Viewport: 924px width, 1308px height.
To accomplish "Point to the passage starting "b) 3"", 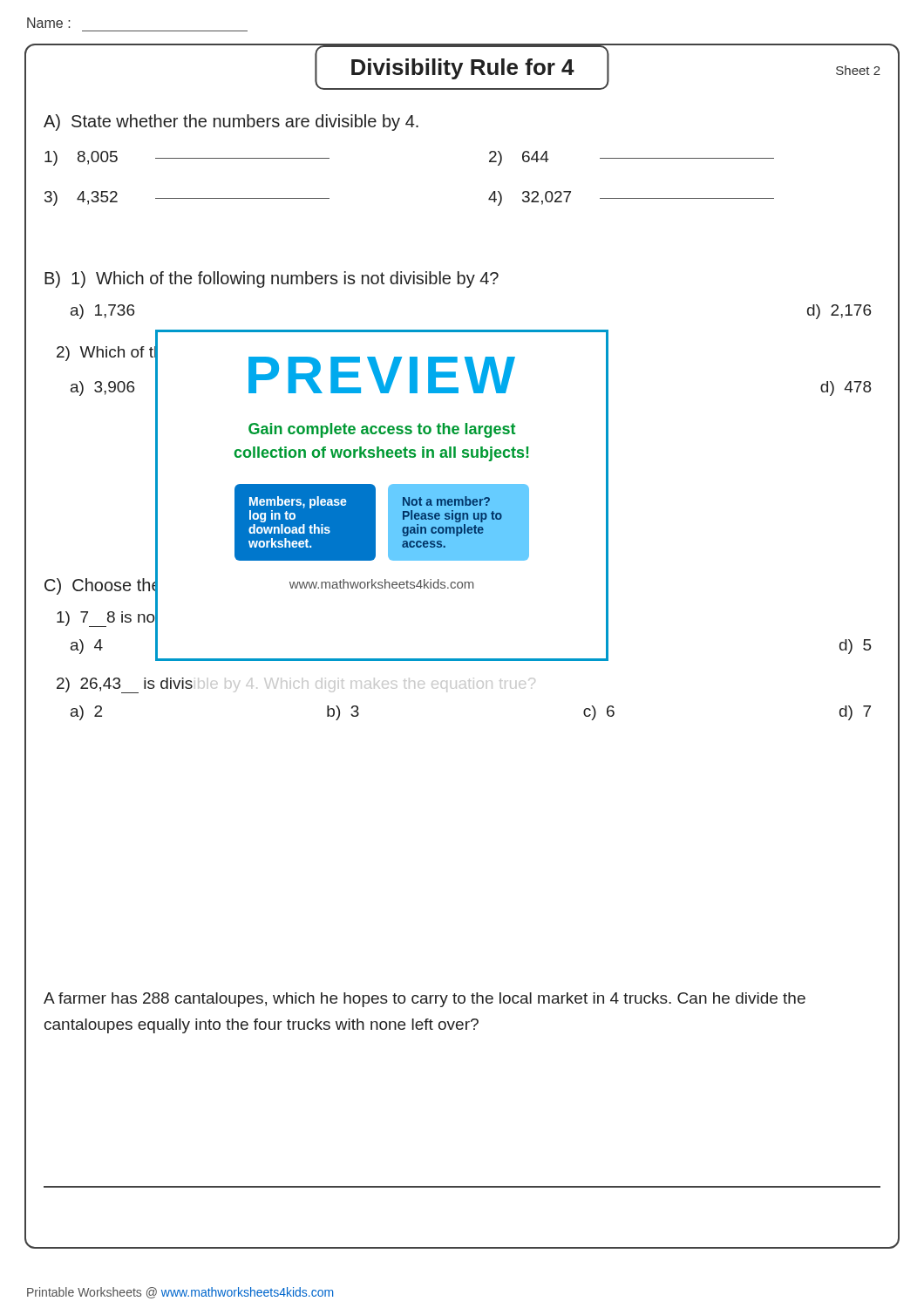I will click(x=343, y=711).
